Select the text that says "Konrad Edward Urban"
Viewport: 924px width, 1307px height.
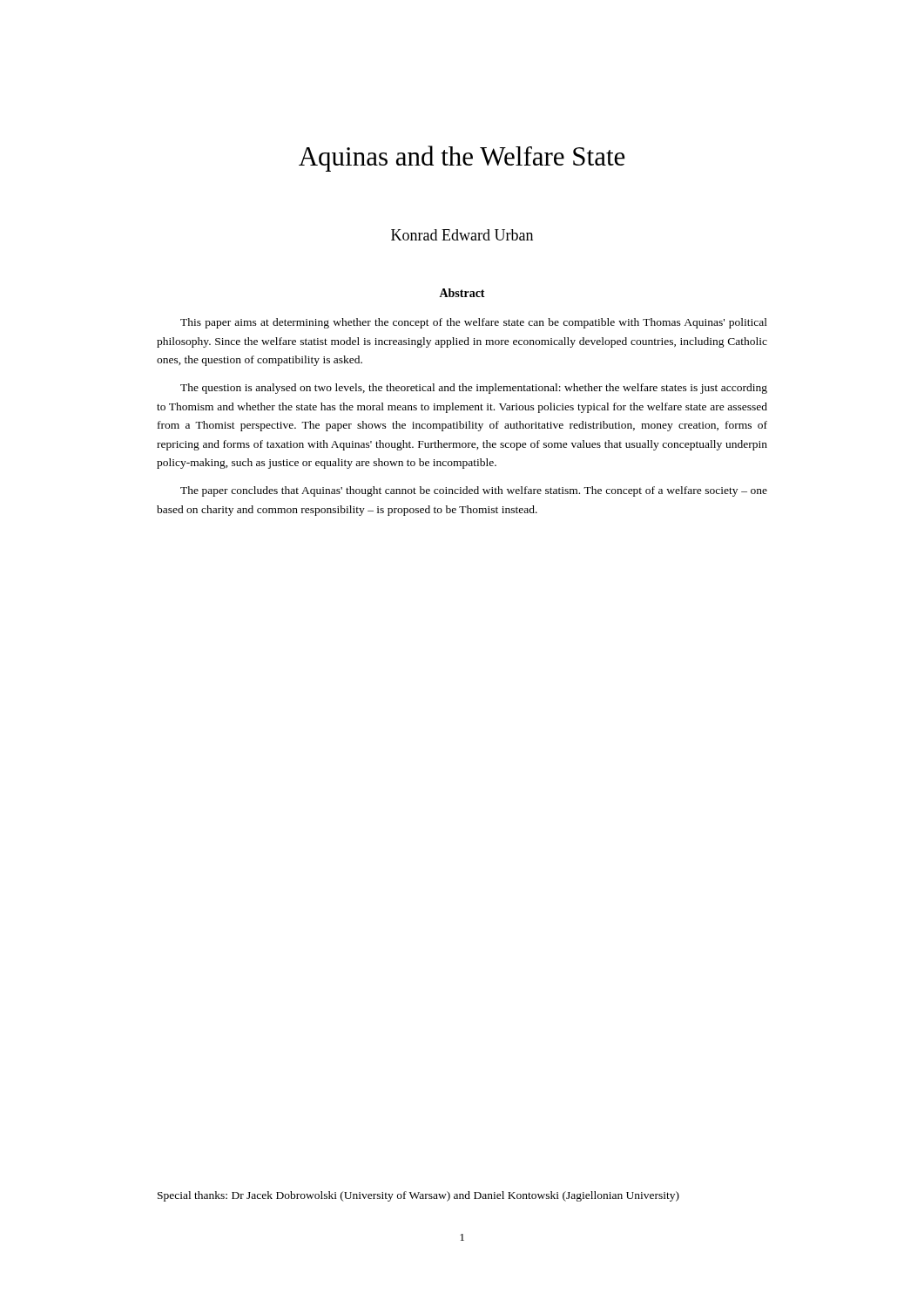click(x=462, y=236)
